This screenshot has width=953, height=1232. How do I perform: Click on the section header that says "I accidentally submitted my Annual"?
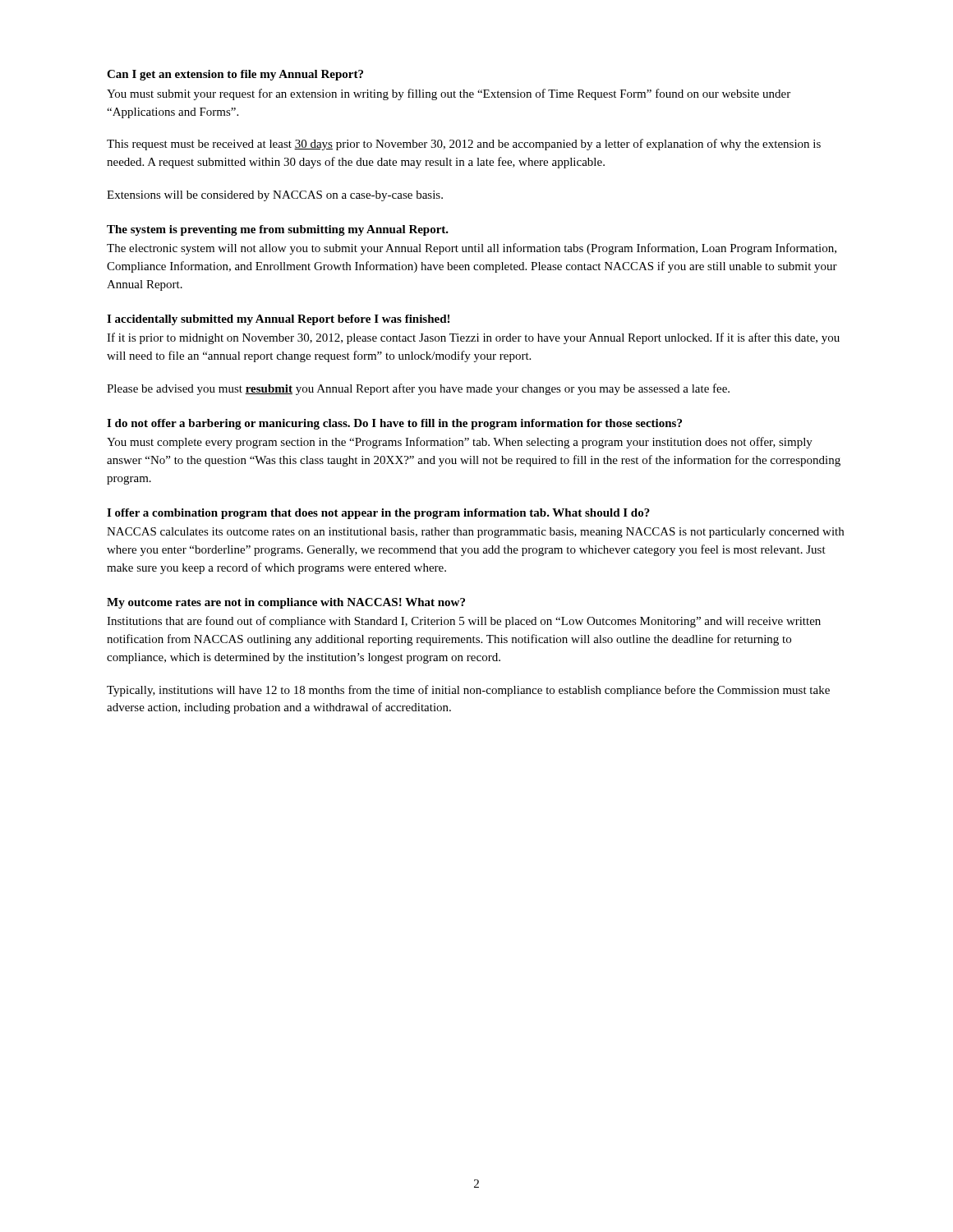278,320
